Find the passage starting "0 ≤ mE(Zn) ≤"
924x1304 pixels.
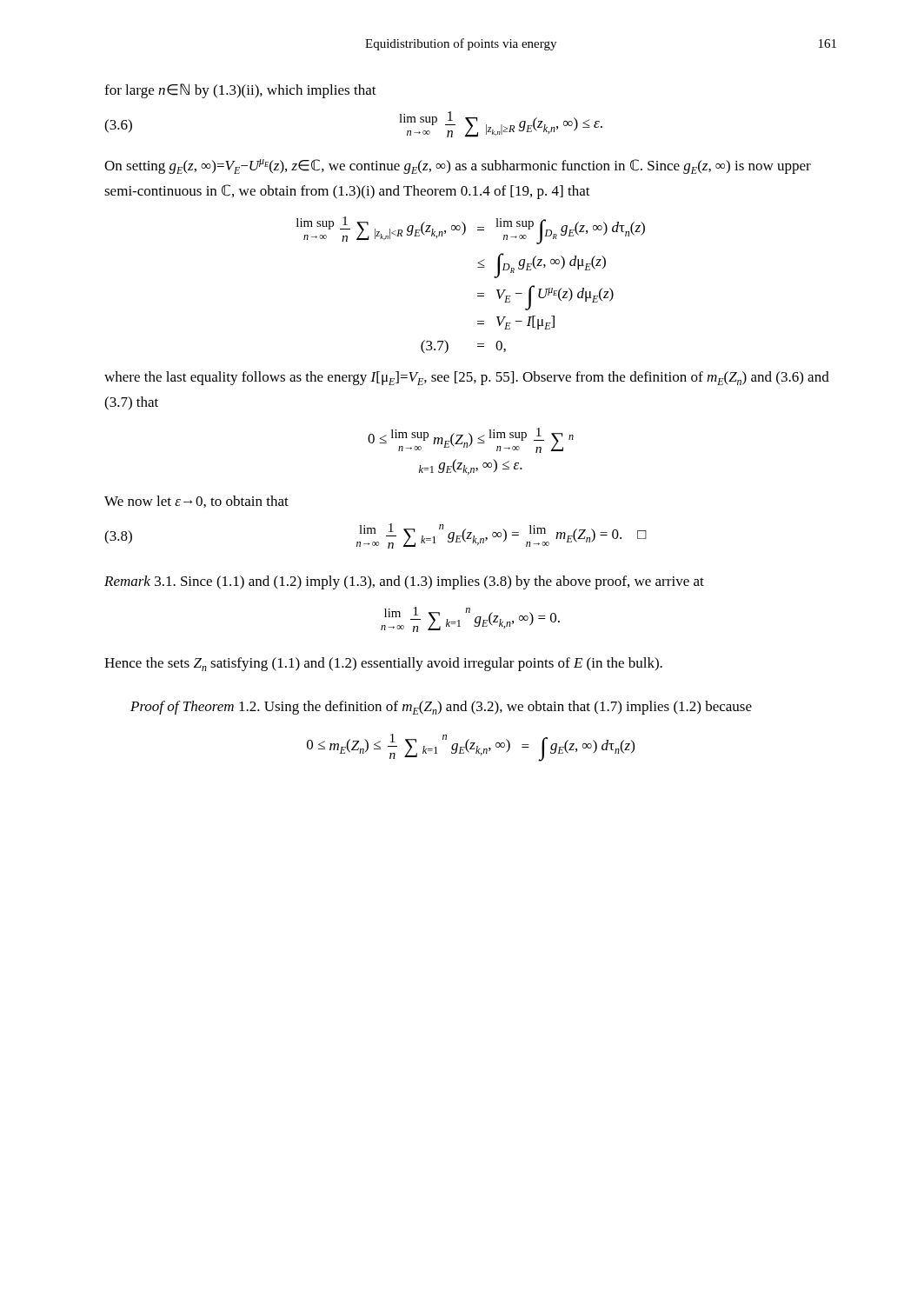471,746
